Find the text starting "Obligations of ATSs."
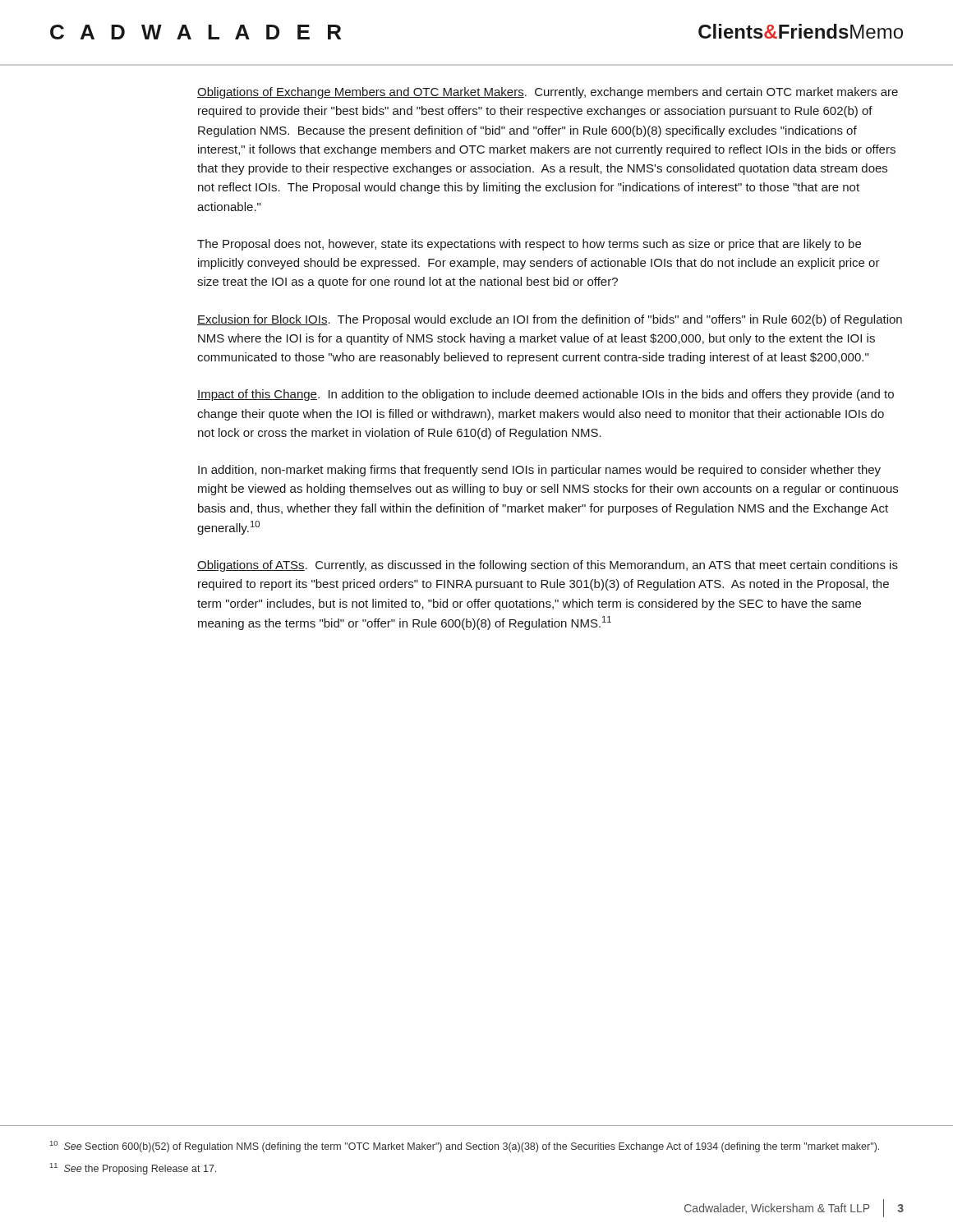953x1232 pixels. point(548,594)
